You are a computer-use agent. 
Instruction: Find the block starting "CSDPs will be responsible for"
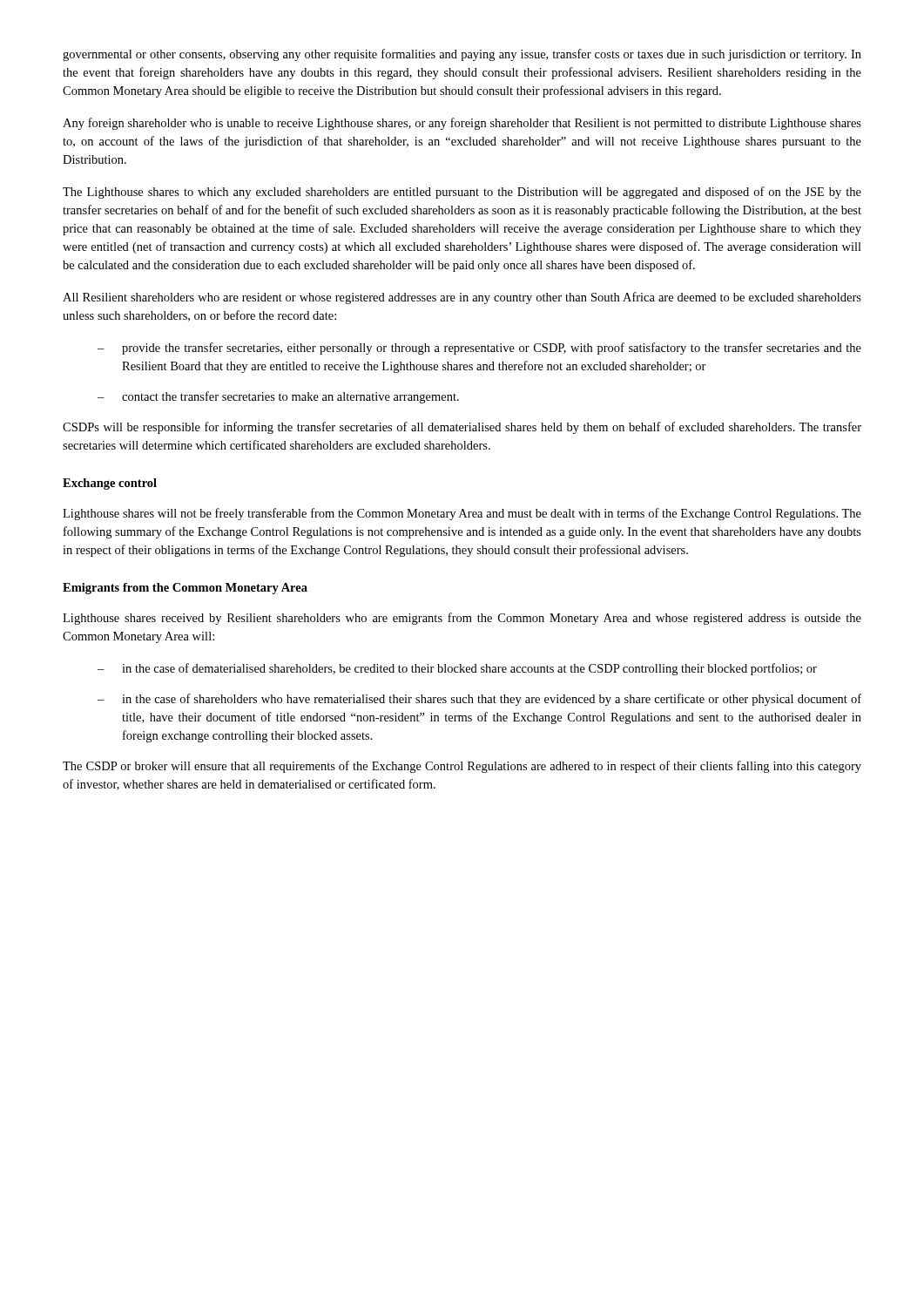coord(462,436)
